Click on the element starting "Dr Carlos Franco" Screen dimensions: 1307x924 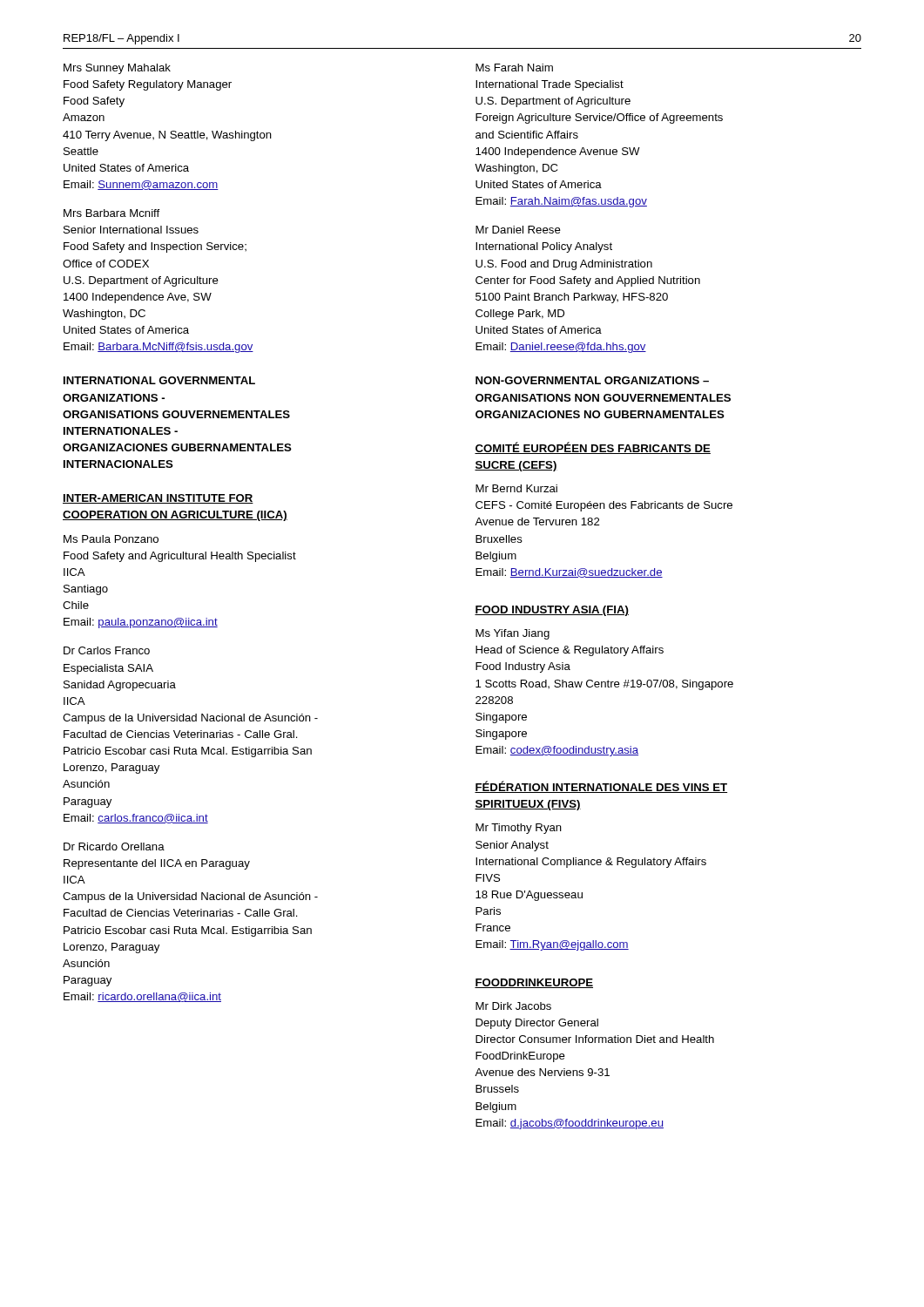click(x=190, y=734)
